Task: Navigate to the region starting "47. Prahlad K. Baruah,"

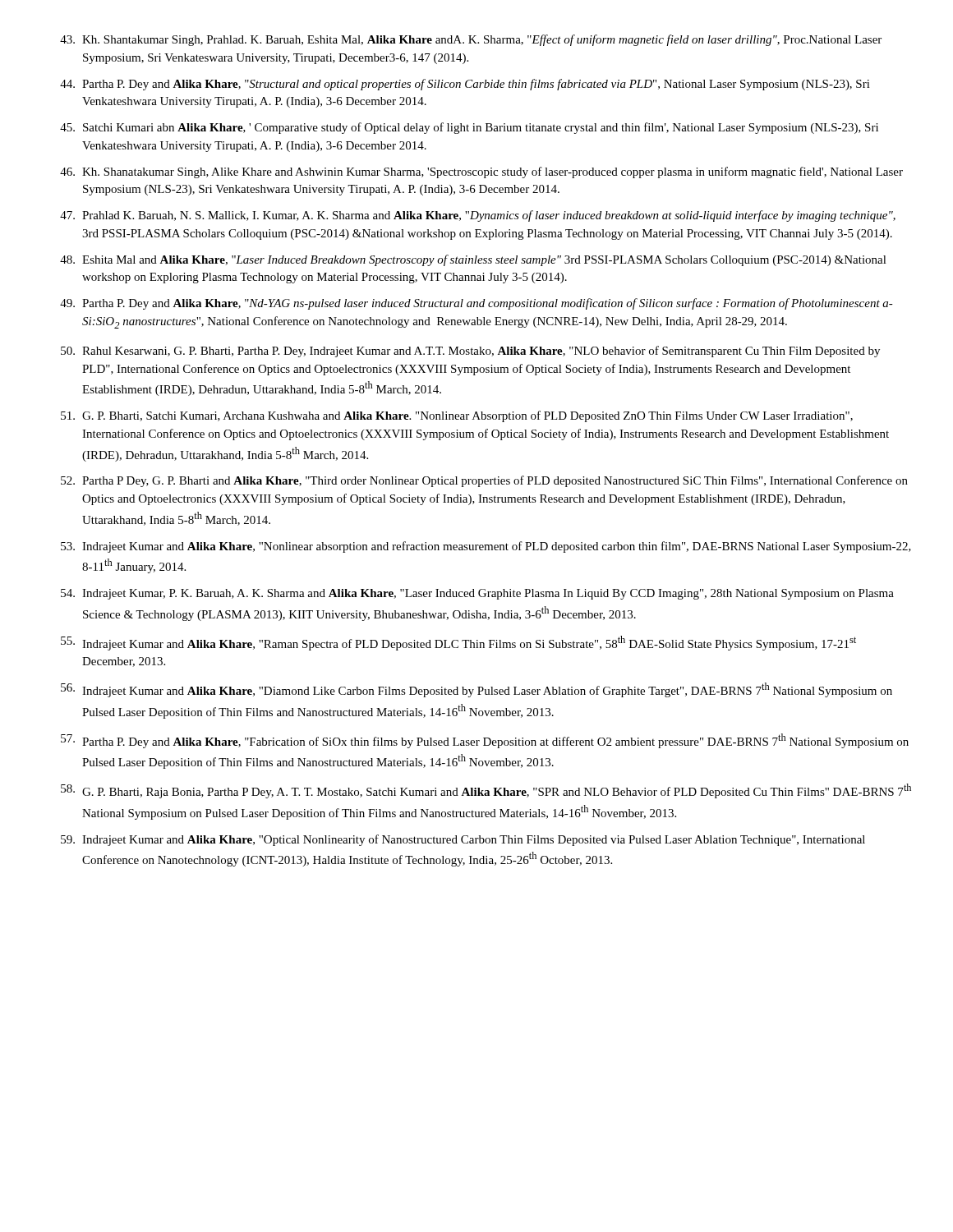Action: click(x=476, y=225)
